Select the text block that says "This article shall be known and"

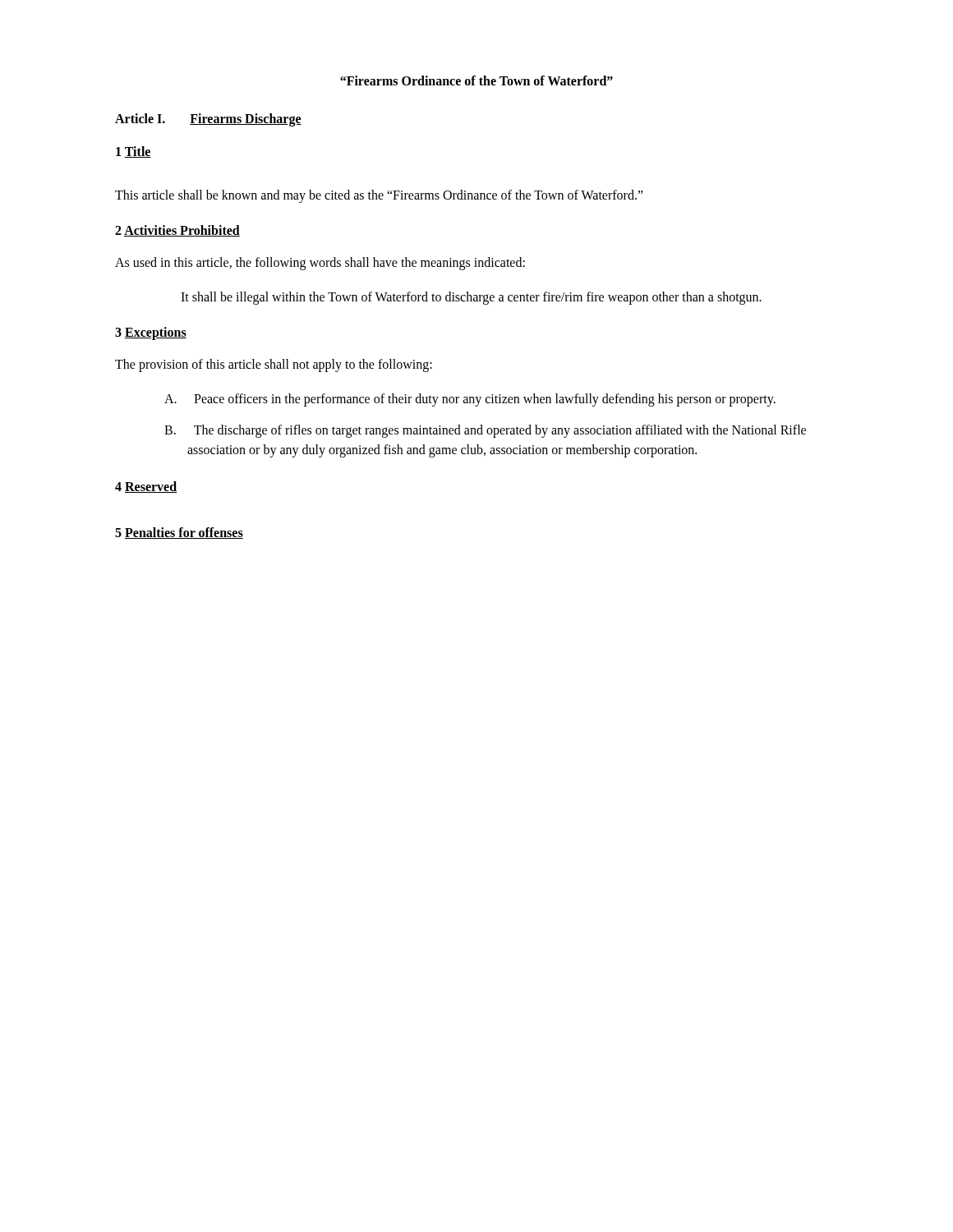pos(379,195)
